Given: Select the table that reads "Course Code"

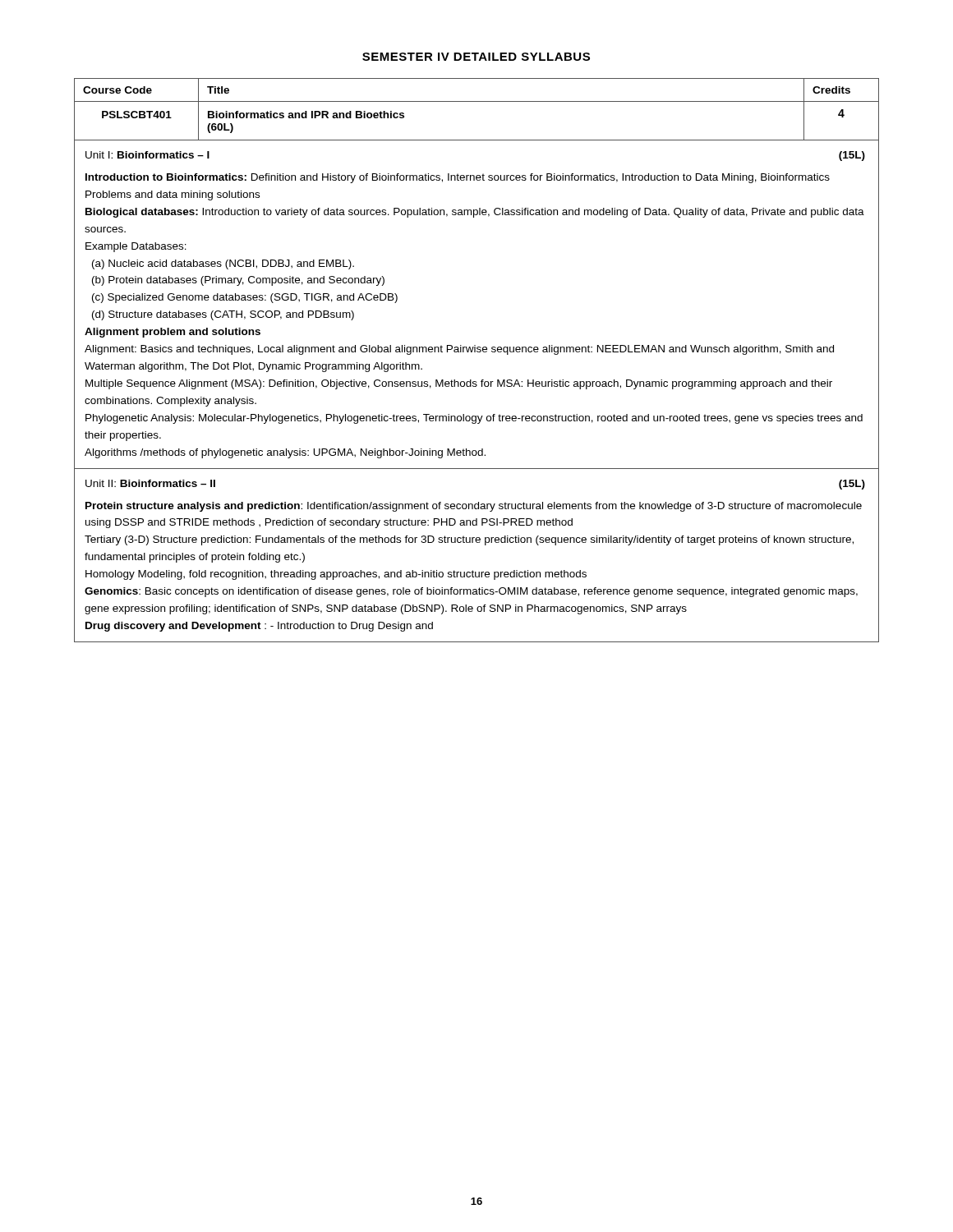Looking at the screenshot, I should (x=476, y=360).
